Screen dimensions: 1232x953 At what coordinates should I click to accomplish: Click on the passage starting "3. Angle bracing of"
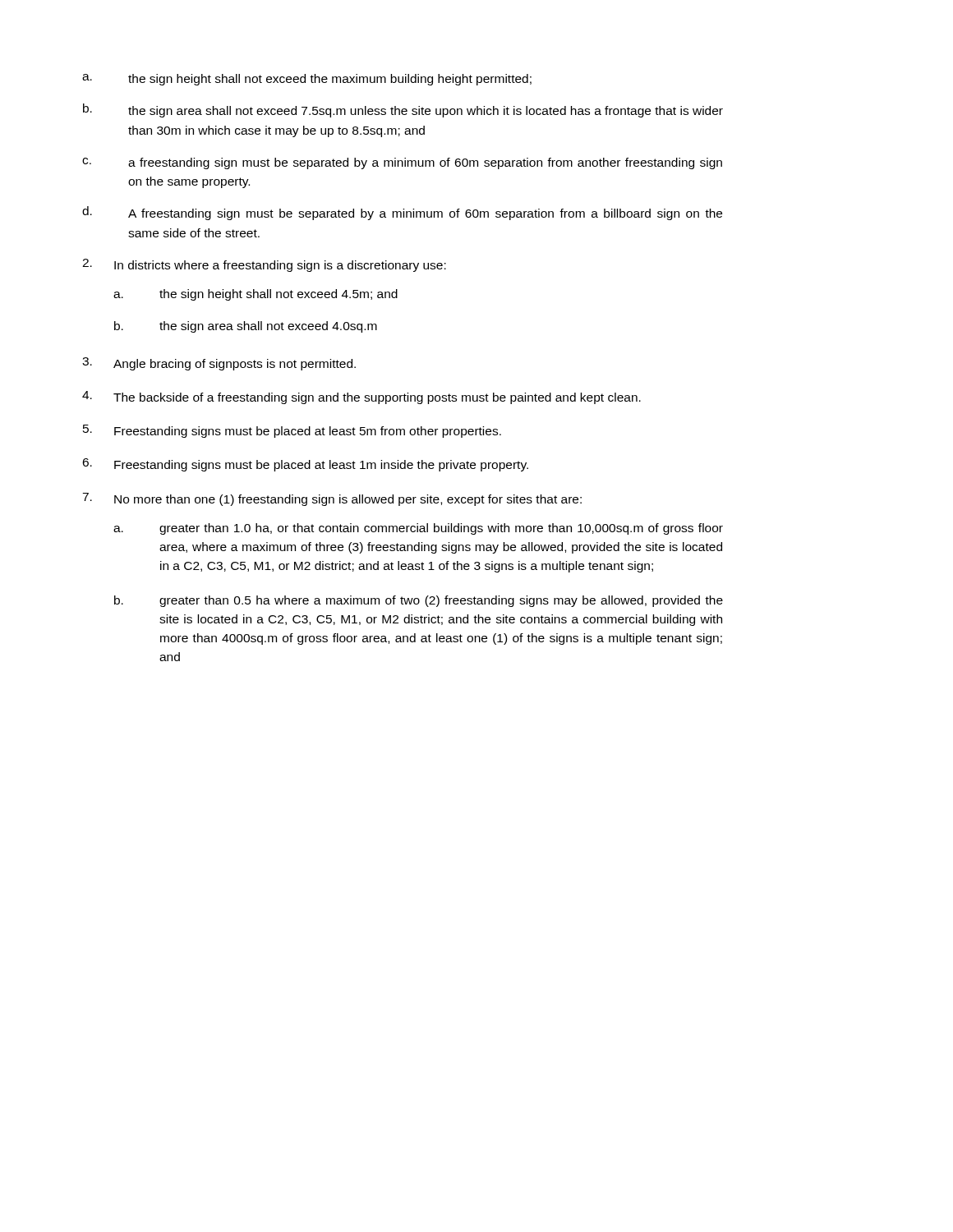click(x=219, y=364)
